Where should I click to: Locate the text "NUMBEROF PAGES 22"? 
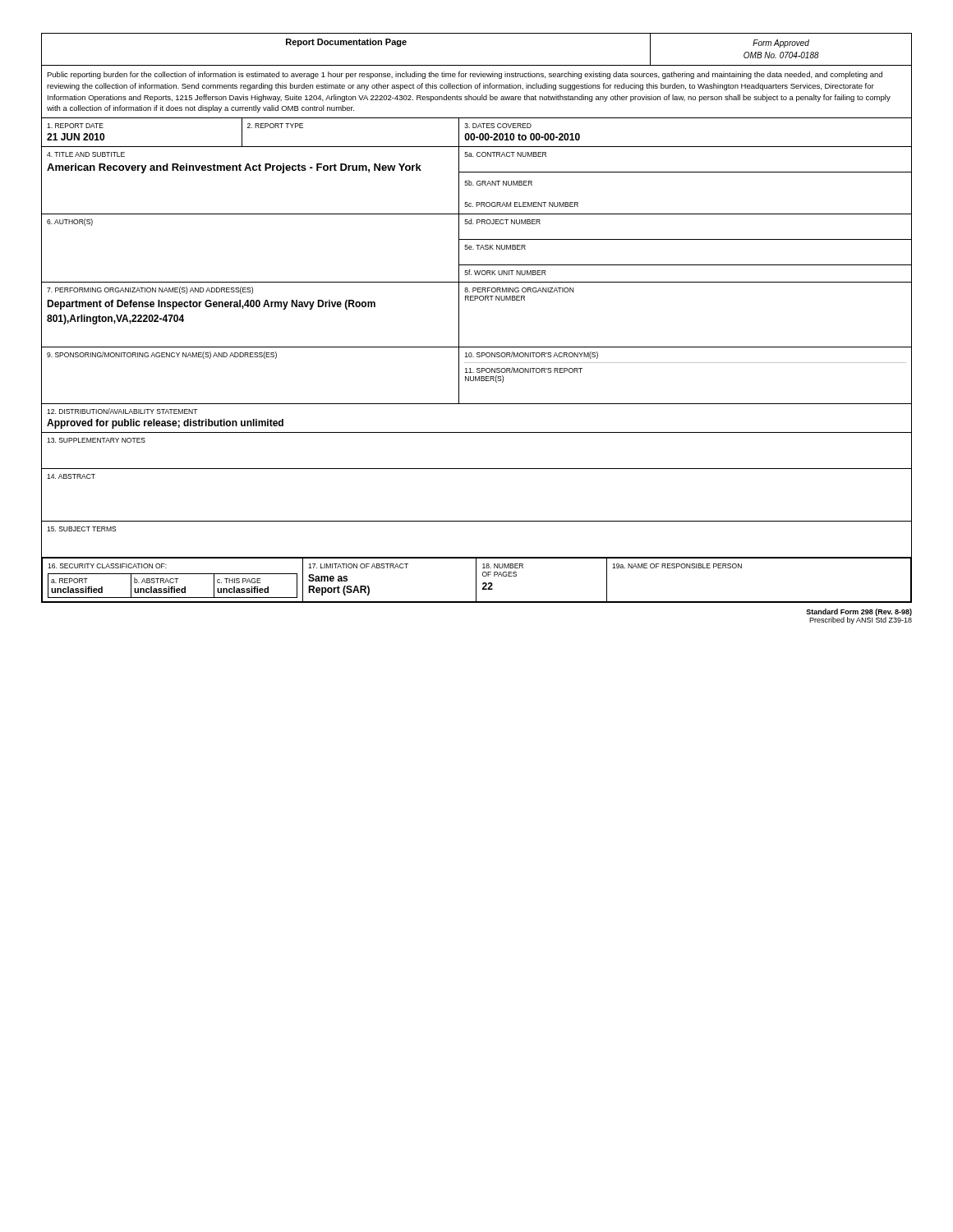click(x=503, y=566)
